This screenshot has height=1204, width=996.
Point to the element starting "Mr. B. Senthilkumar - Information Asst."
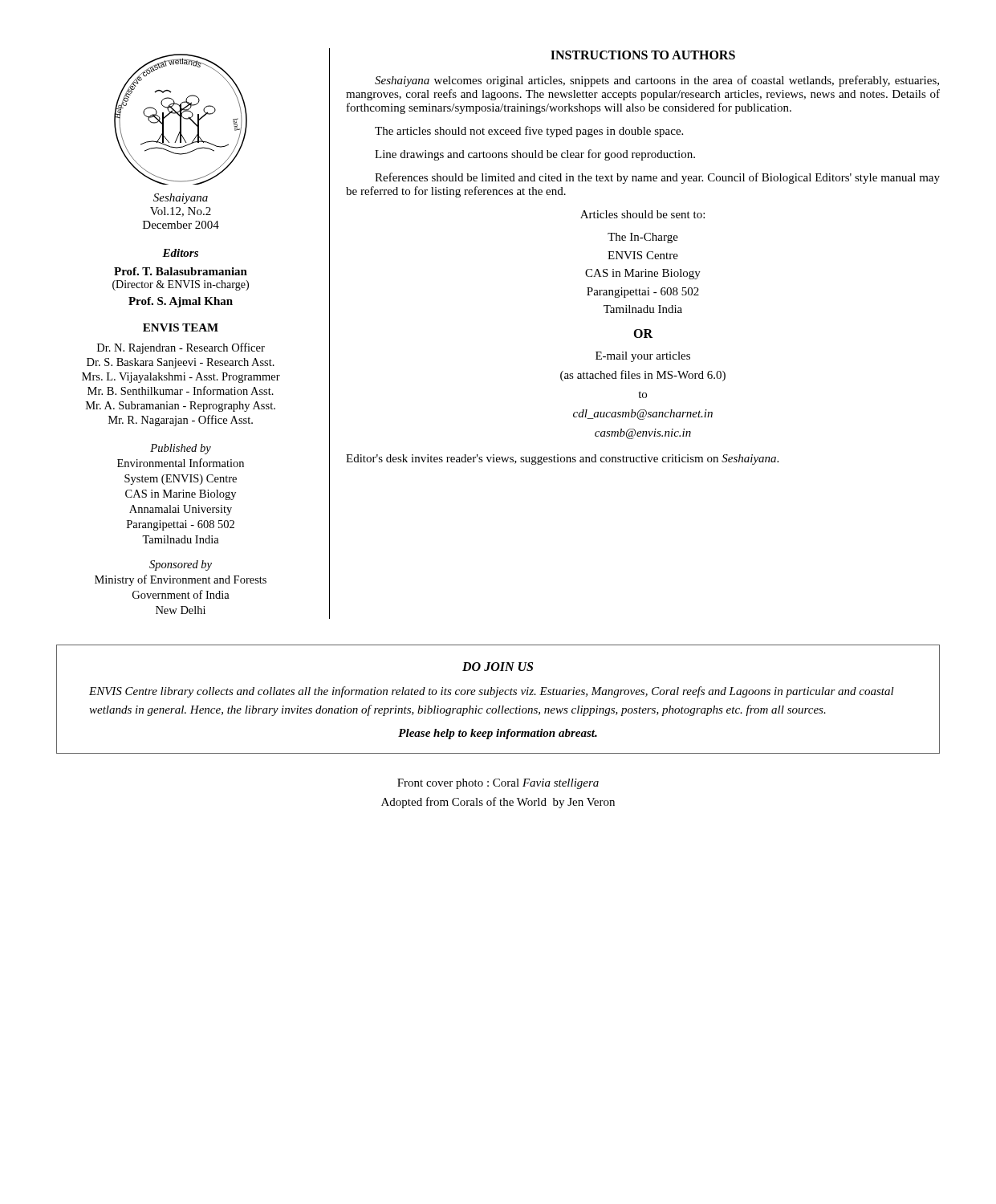181,391
